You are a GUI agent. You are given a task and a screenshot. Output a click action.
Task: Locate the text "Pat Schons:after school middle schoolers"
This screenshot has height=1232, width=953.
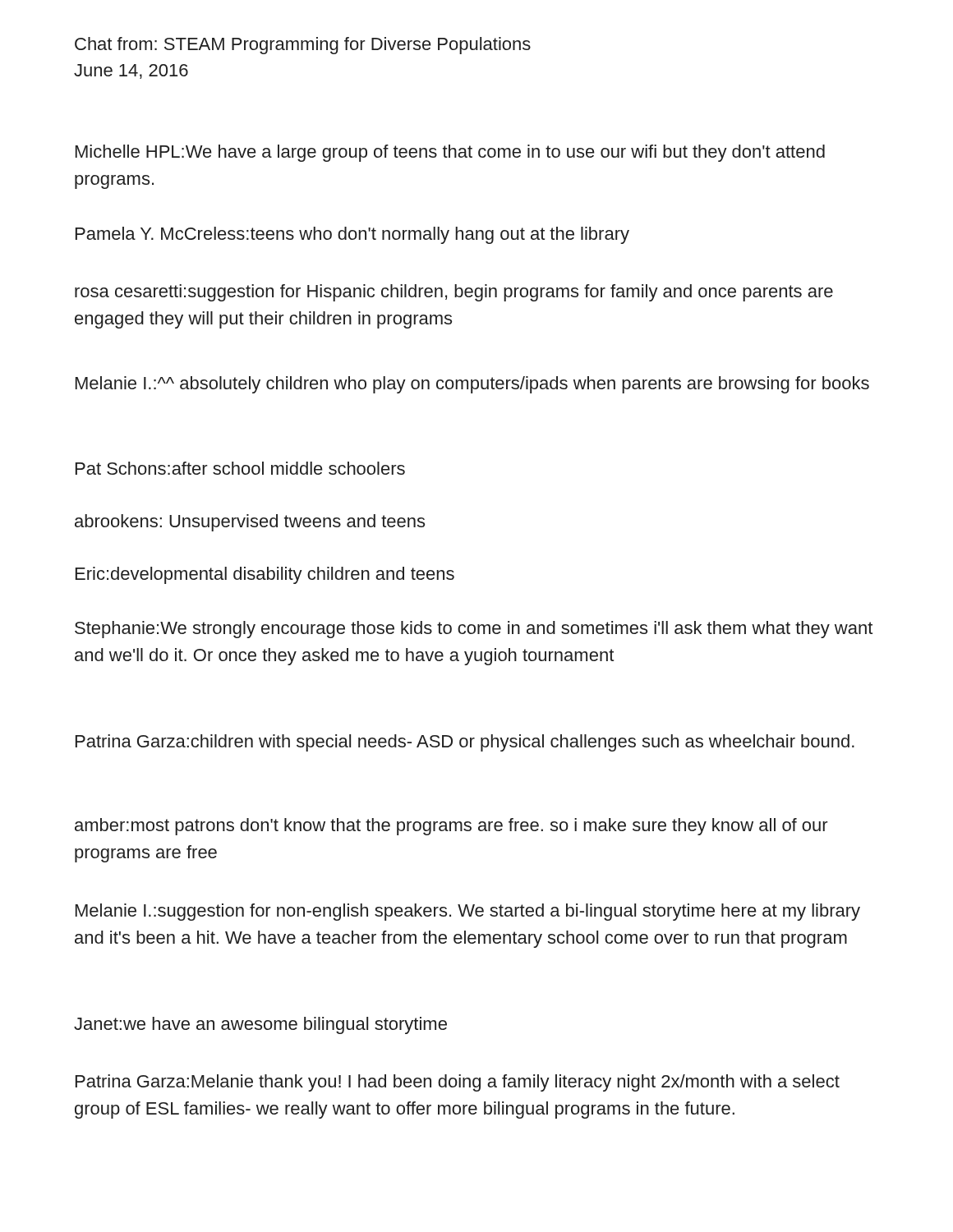[240, 469]
